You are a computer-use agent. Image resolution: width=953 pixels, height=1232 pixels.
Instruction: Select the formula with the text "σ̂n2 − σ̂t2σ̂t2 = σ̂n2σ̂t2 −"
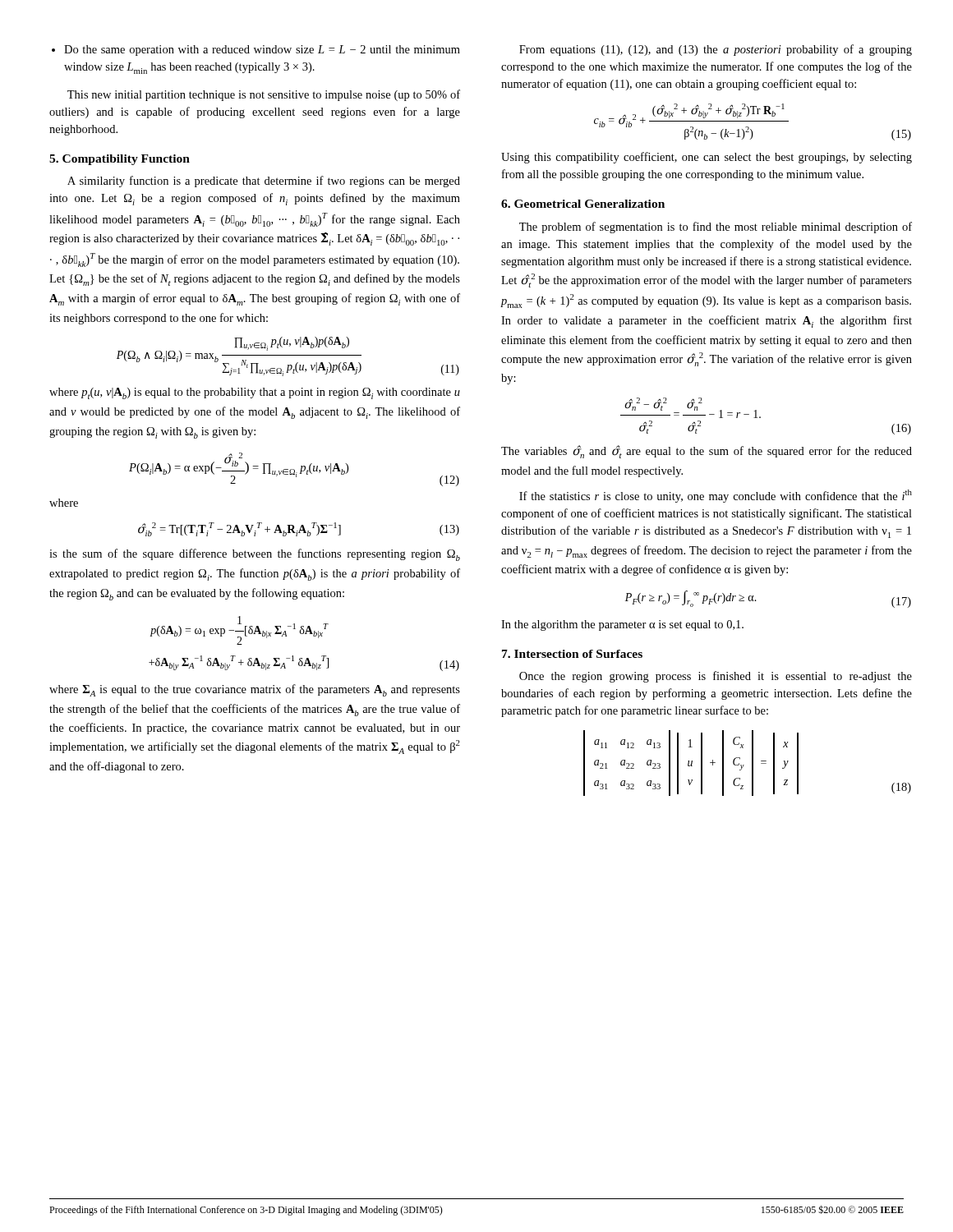pos(707,416)
